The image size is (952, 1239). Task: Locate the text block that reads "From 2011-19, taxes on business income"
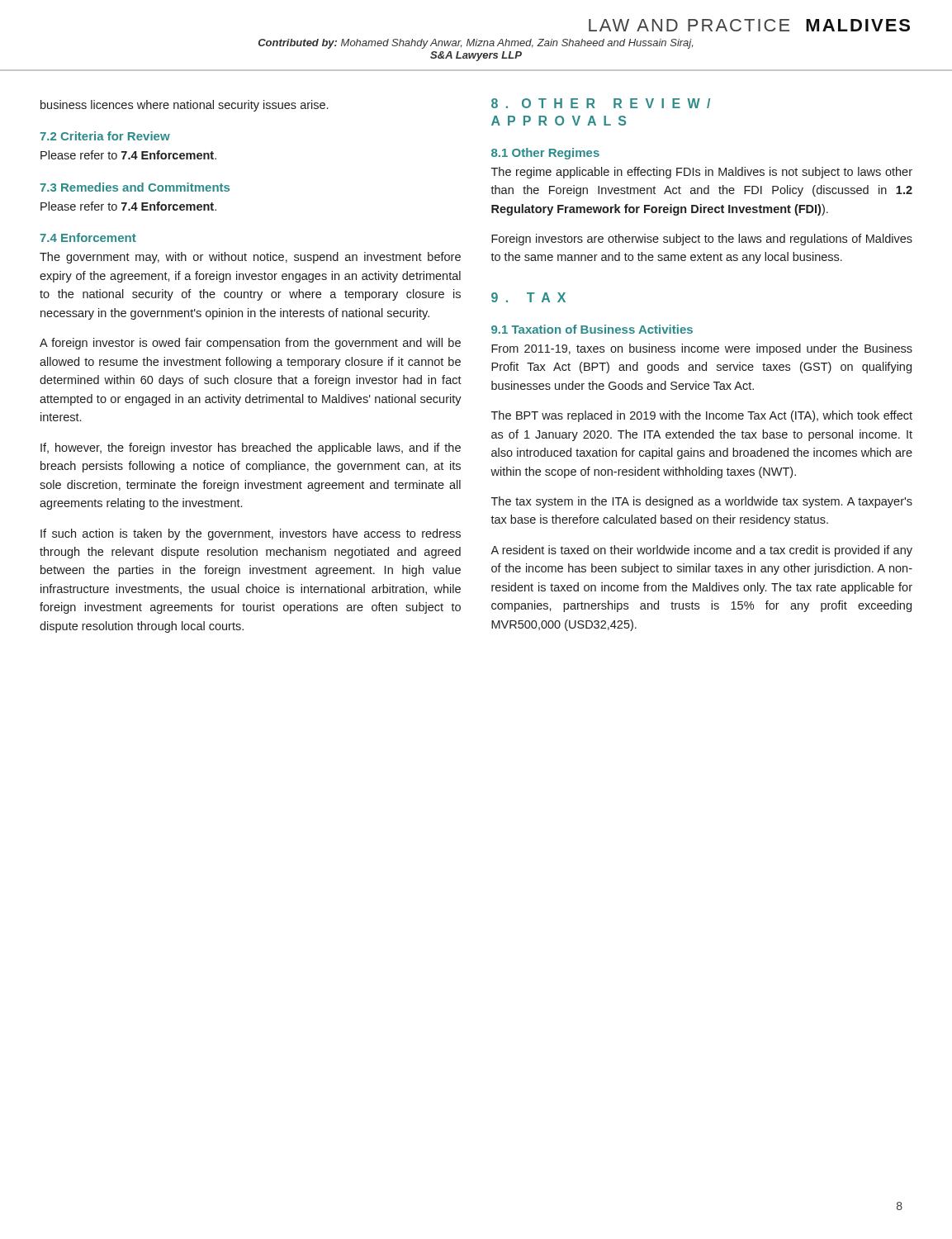(x=702, y=367)
